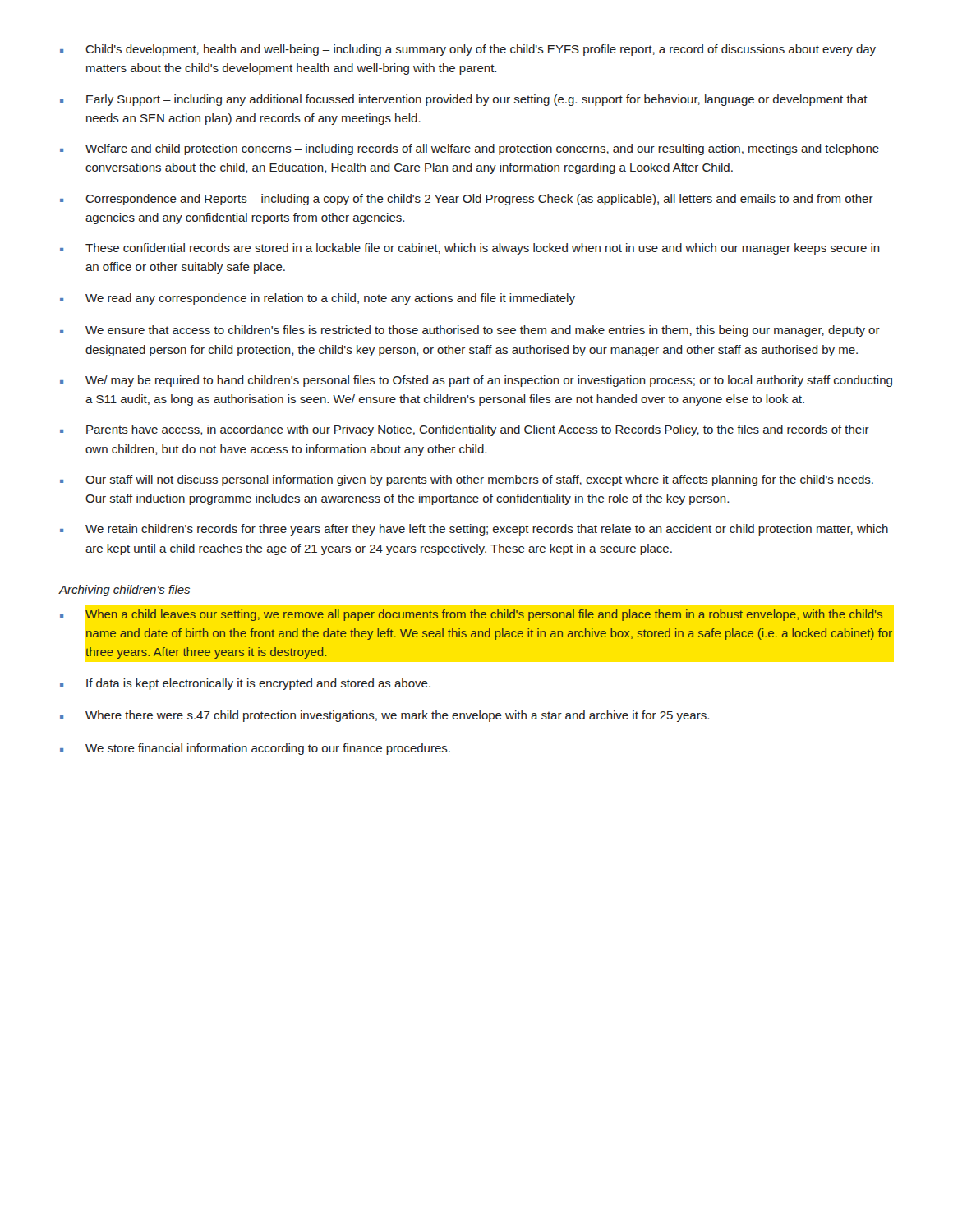Navigate to the text block starting "We store financial information according to our finance"
This screenshot has height=1232, width=953.
tap(255, 749)
